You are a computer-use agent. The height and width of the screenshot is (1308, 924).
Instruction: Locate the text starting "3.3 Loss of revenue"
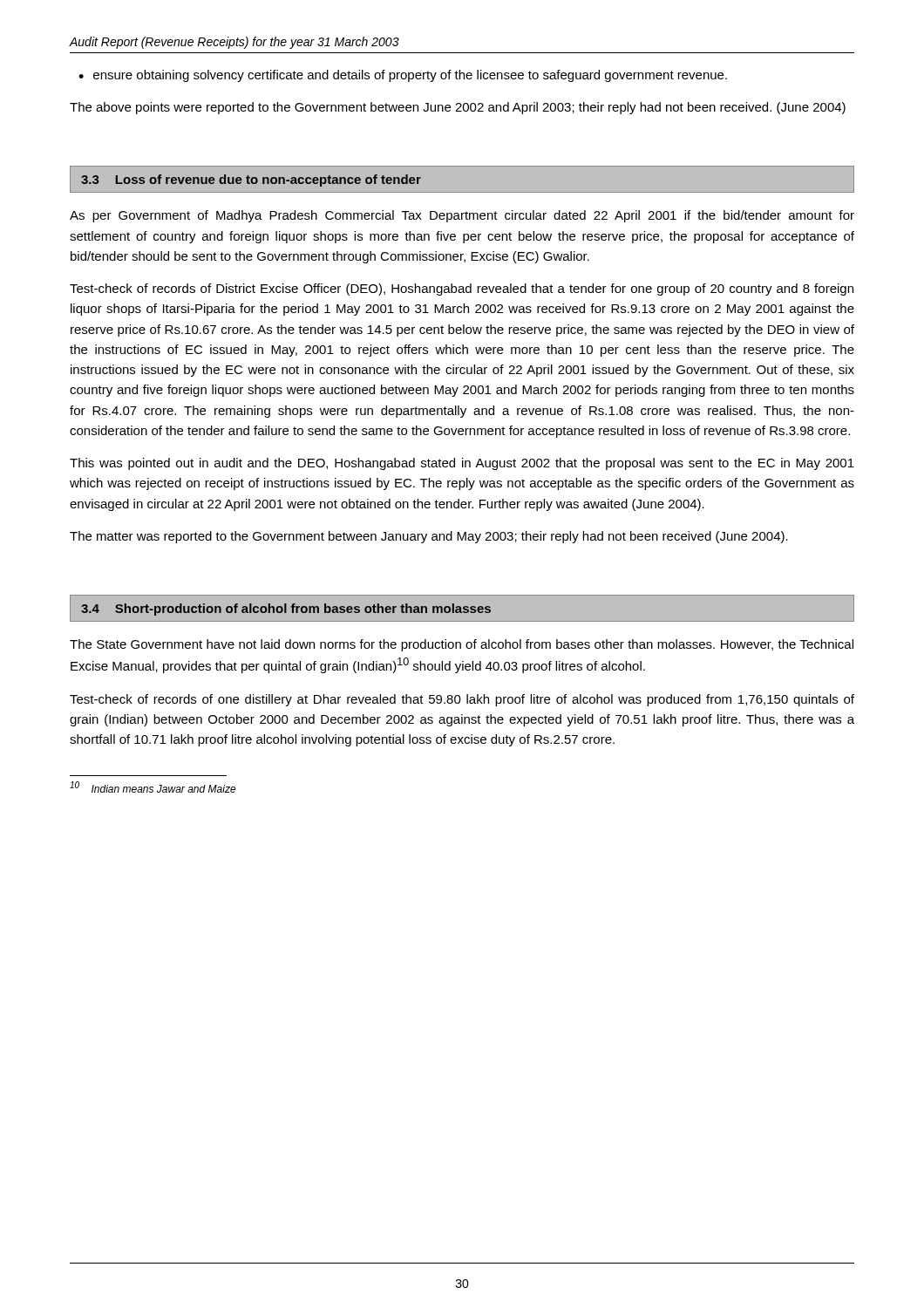[x=251, y=180]
